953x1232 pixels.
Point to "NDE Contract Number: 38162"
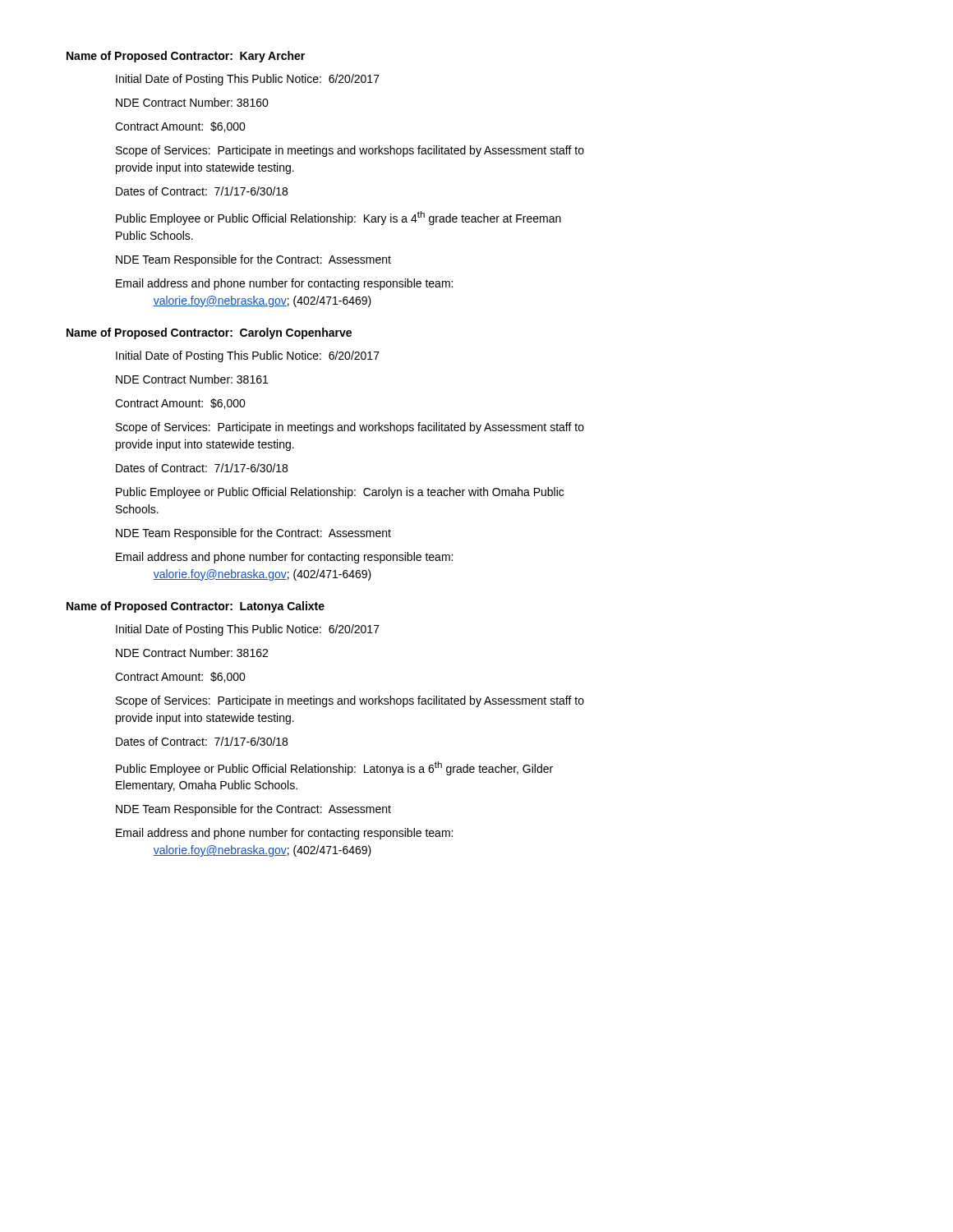192,653
